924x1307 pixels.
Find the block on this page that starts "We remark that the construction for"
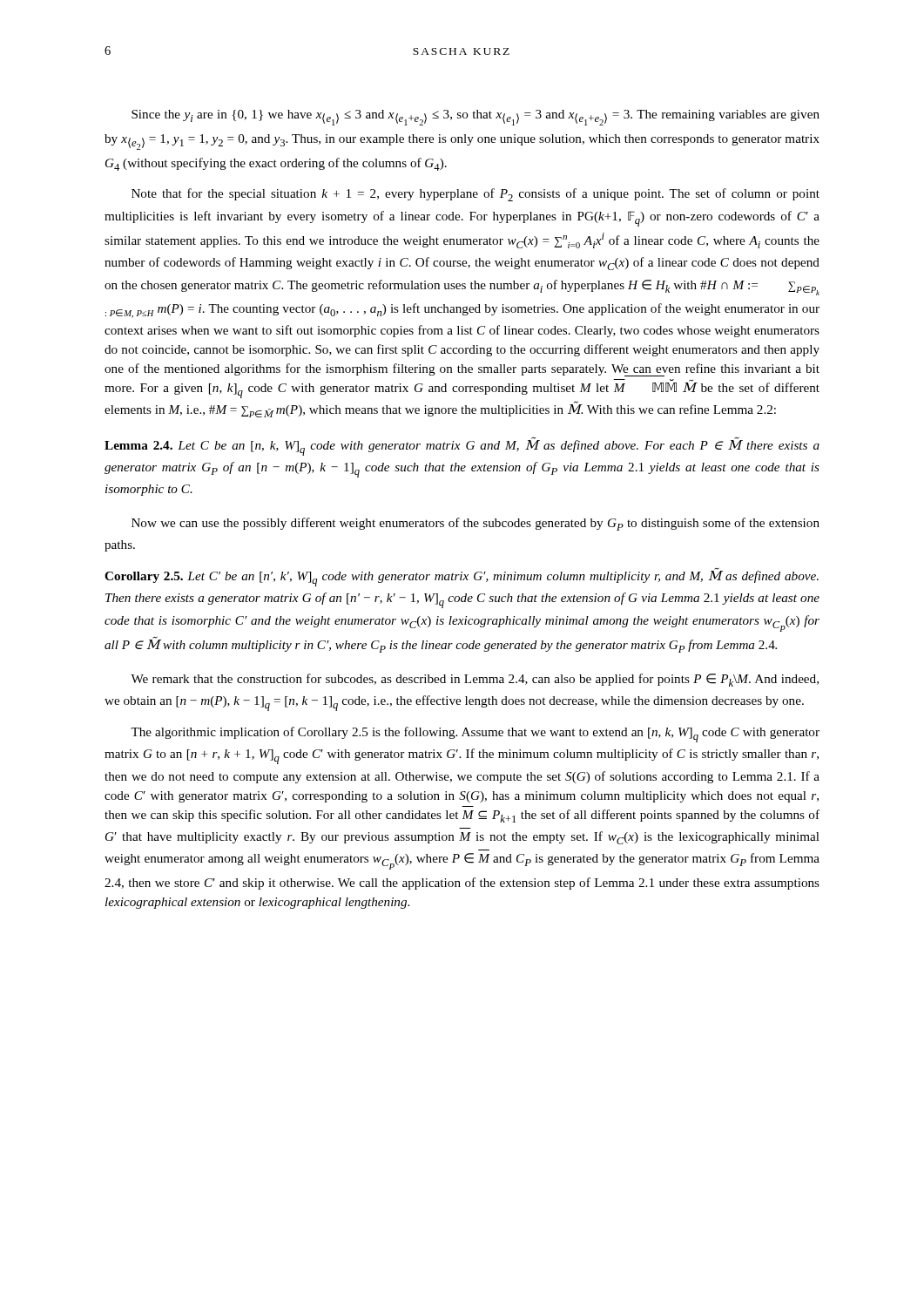(x=462, y=691)
